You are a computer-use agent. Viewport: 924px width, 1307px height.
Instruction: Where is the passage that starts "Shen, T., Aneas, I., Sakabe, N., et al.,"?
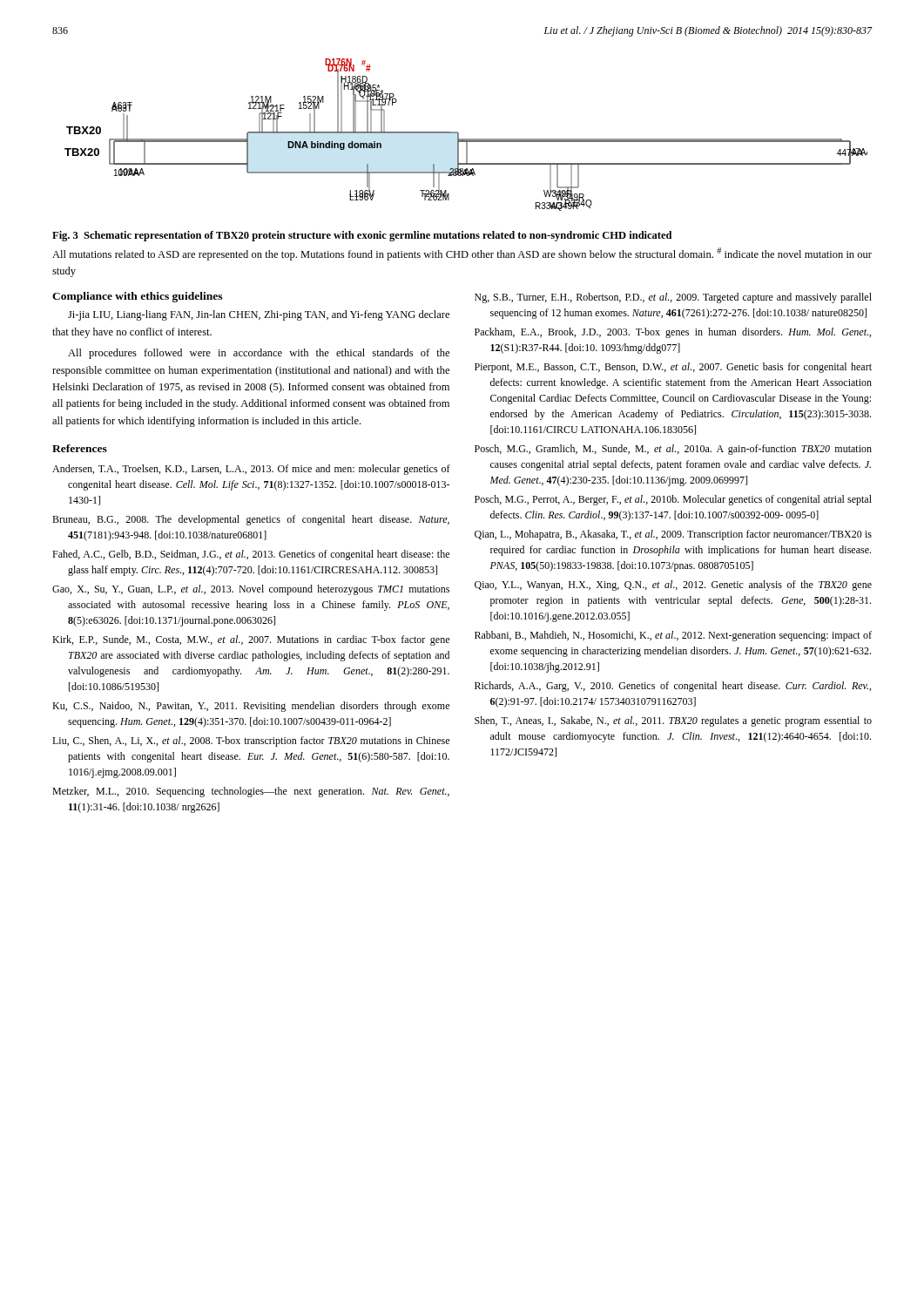click(673, 737)
